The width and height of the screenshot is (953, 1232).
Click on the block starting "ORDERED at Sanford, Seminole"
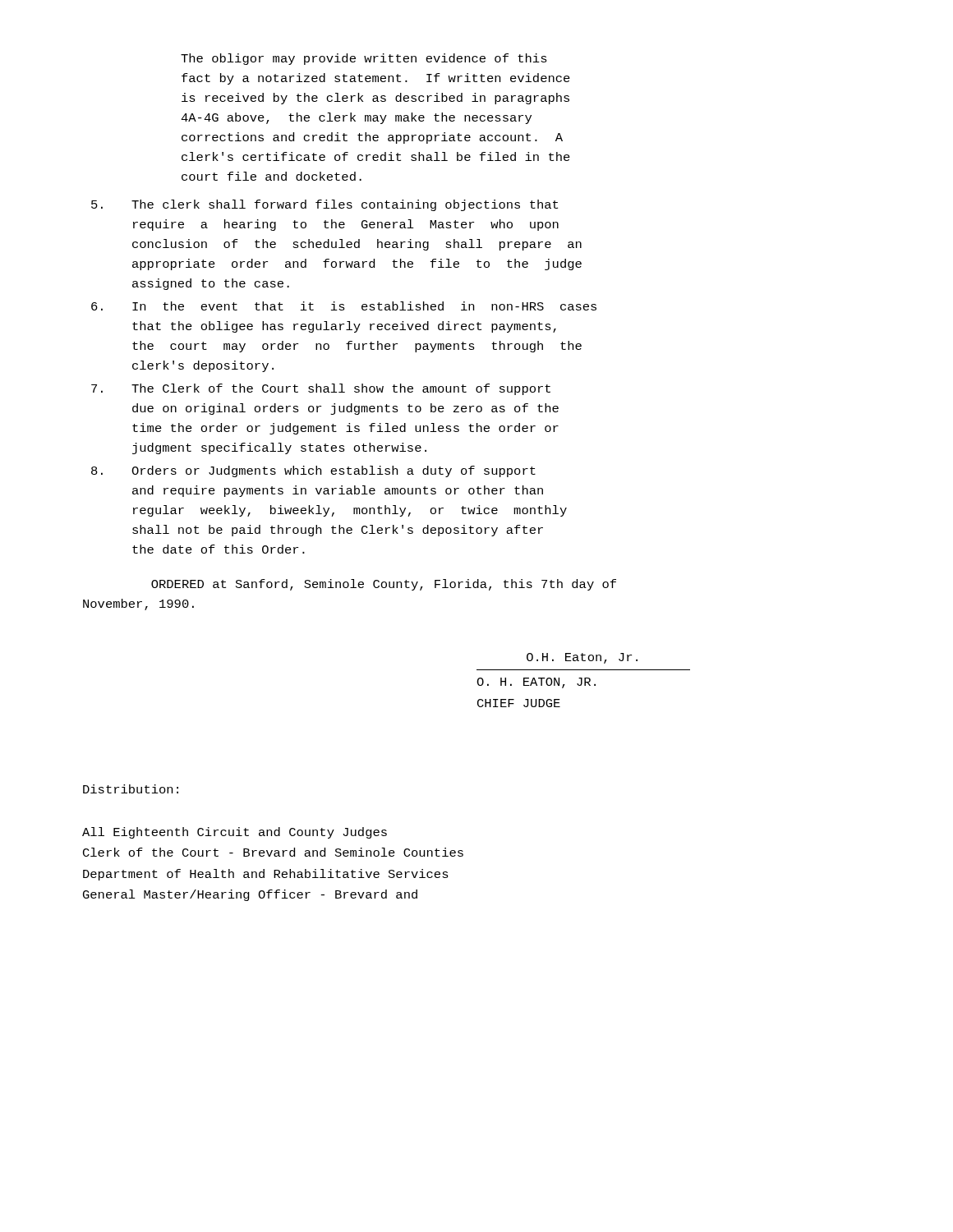350,595
